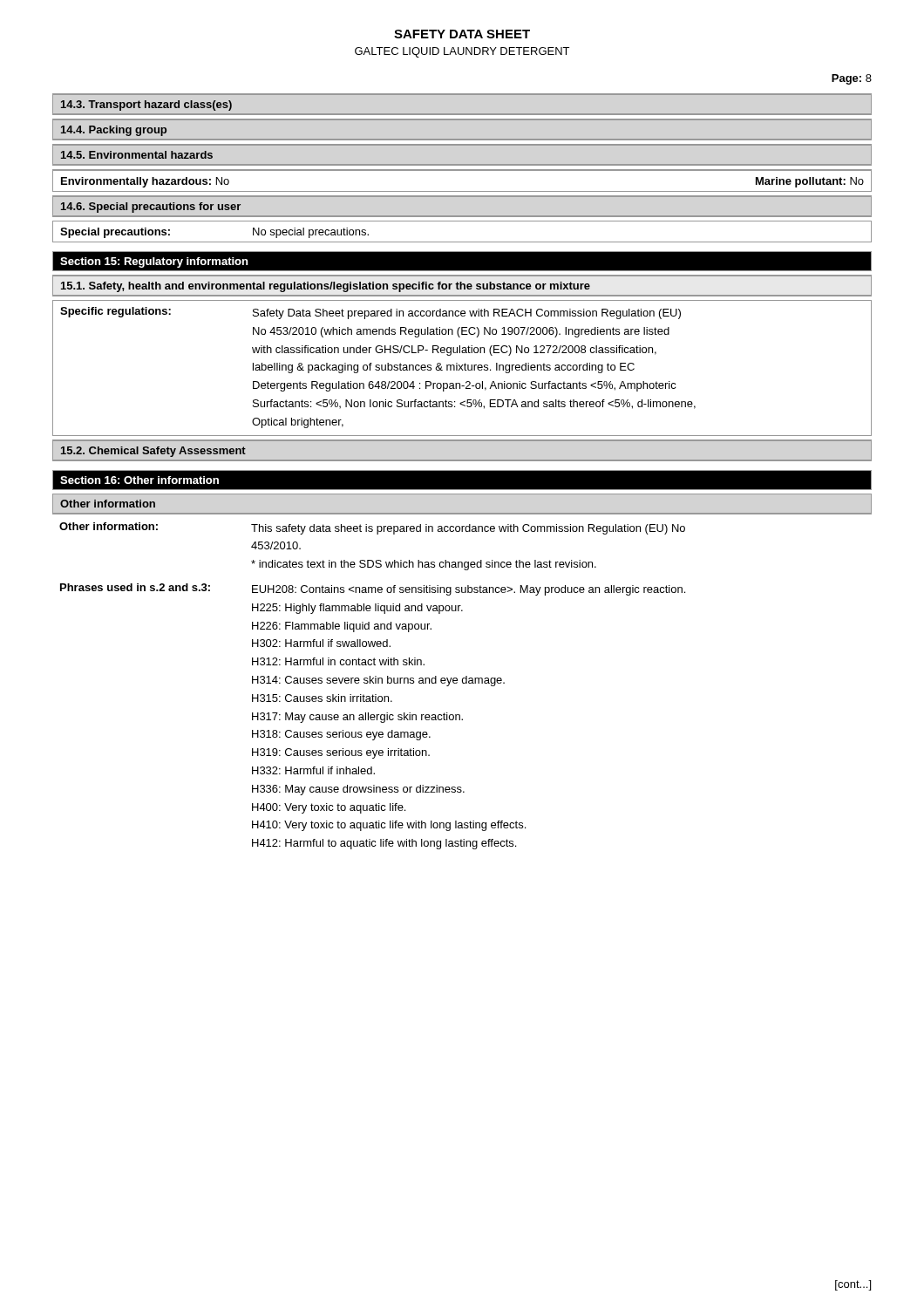
Task: Find the text block that says "Environmentally hazardous: No Marine pollutant:"
Action: (462, 181)
